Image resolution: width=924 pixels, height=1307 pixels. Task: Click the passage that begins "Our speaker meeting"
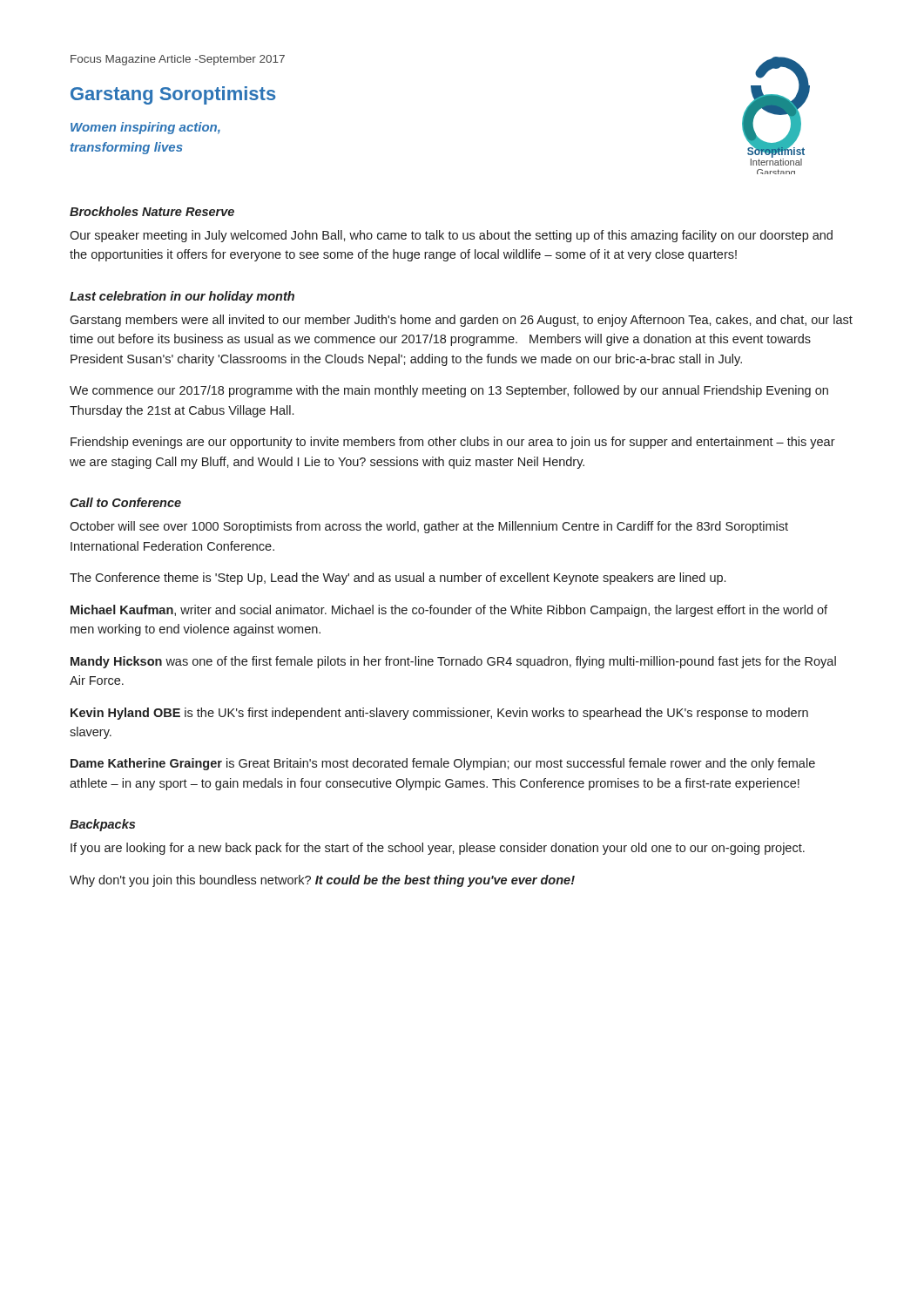452,245
